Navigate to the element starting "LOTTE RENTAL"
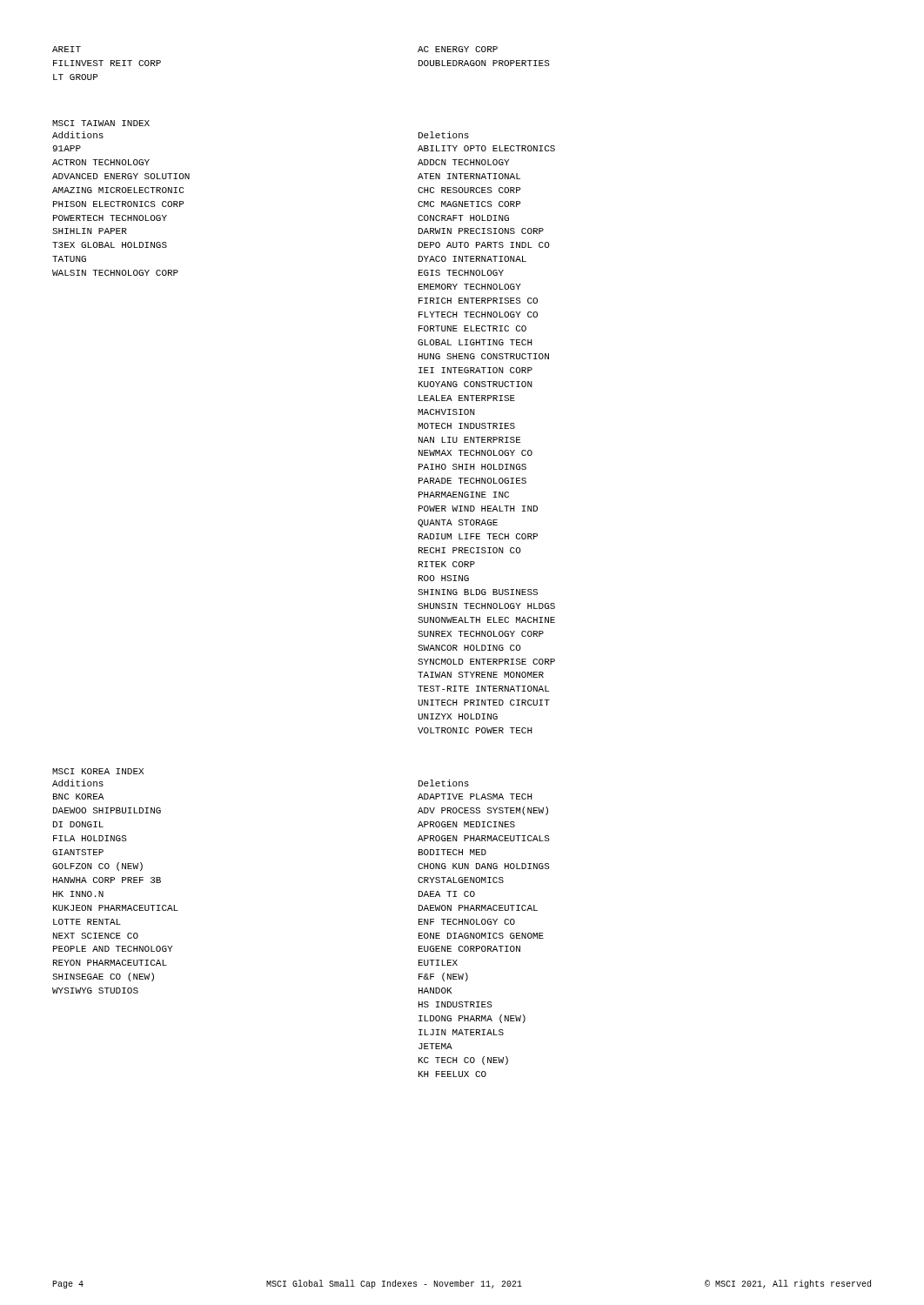The width and height of the screenshot is (924, 1305). (87, 922)
